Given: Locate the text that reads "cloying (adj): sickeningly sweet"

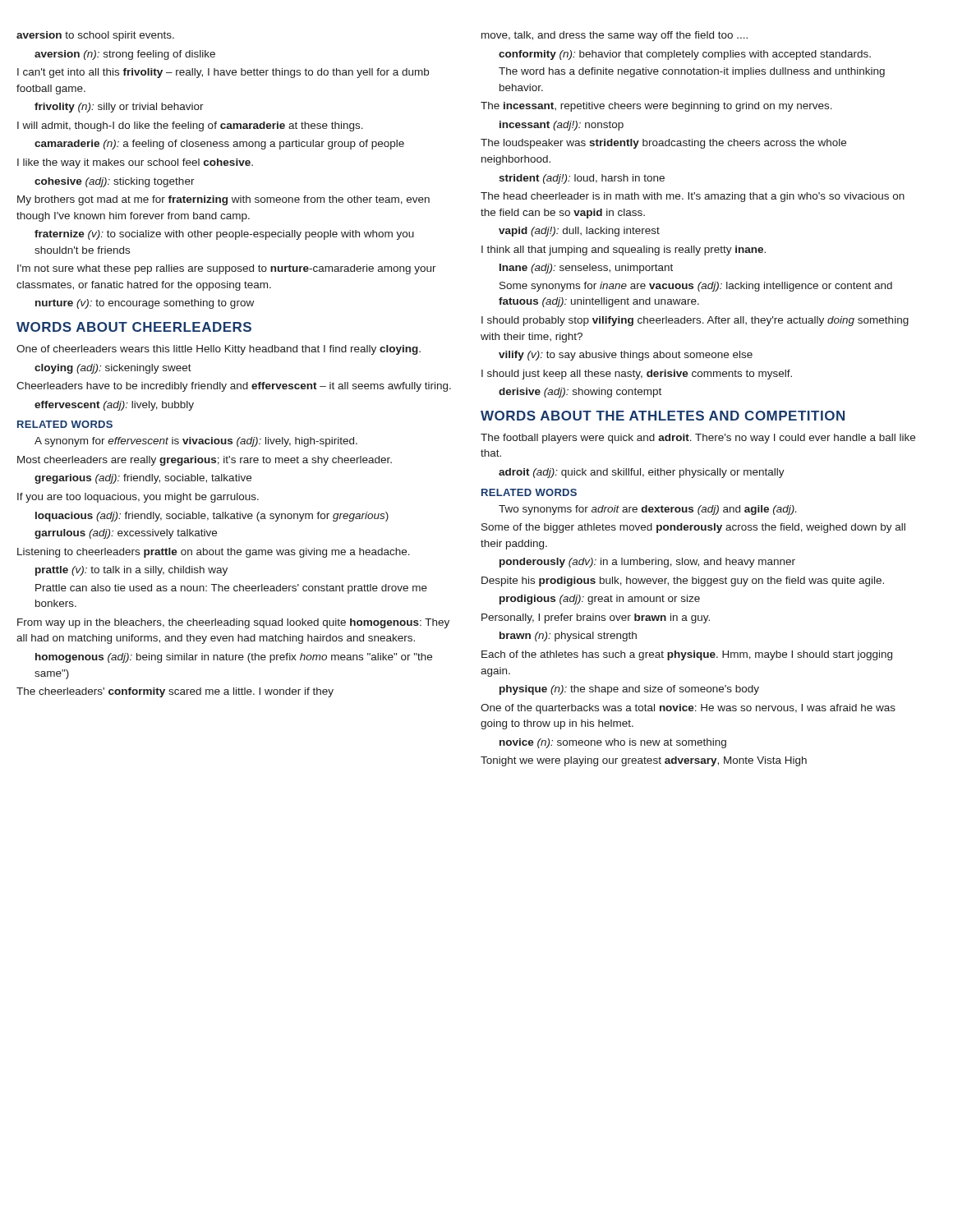Looking at the screenshot, I should coord(113,367).
